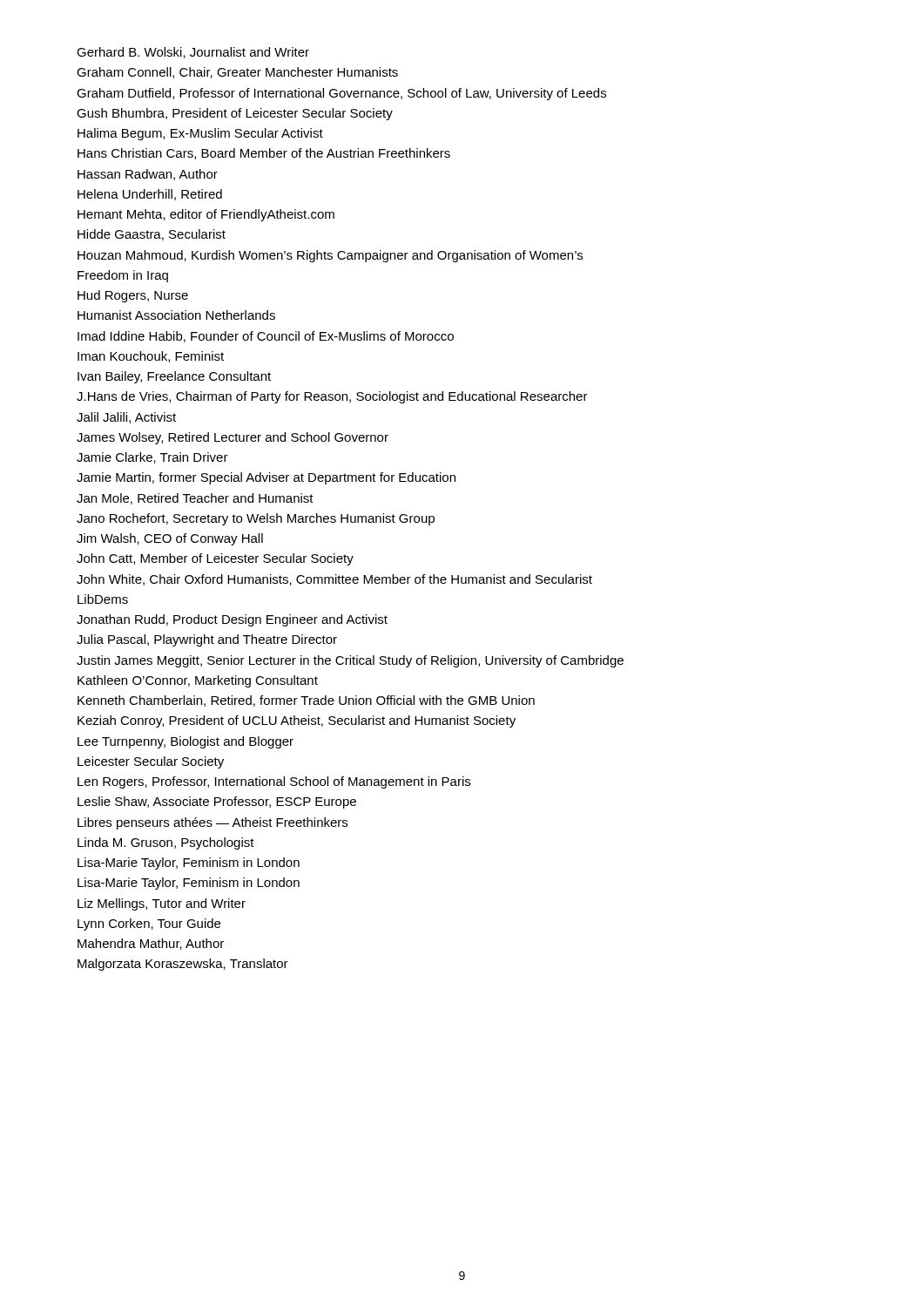Image resolution: width=924 pixels, height=1307 pixels.
Task: Point to the block starting "Jamie Clarke, Train Driver"
Action: (152, 457)
